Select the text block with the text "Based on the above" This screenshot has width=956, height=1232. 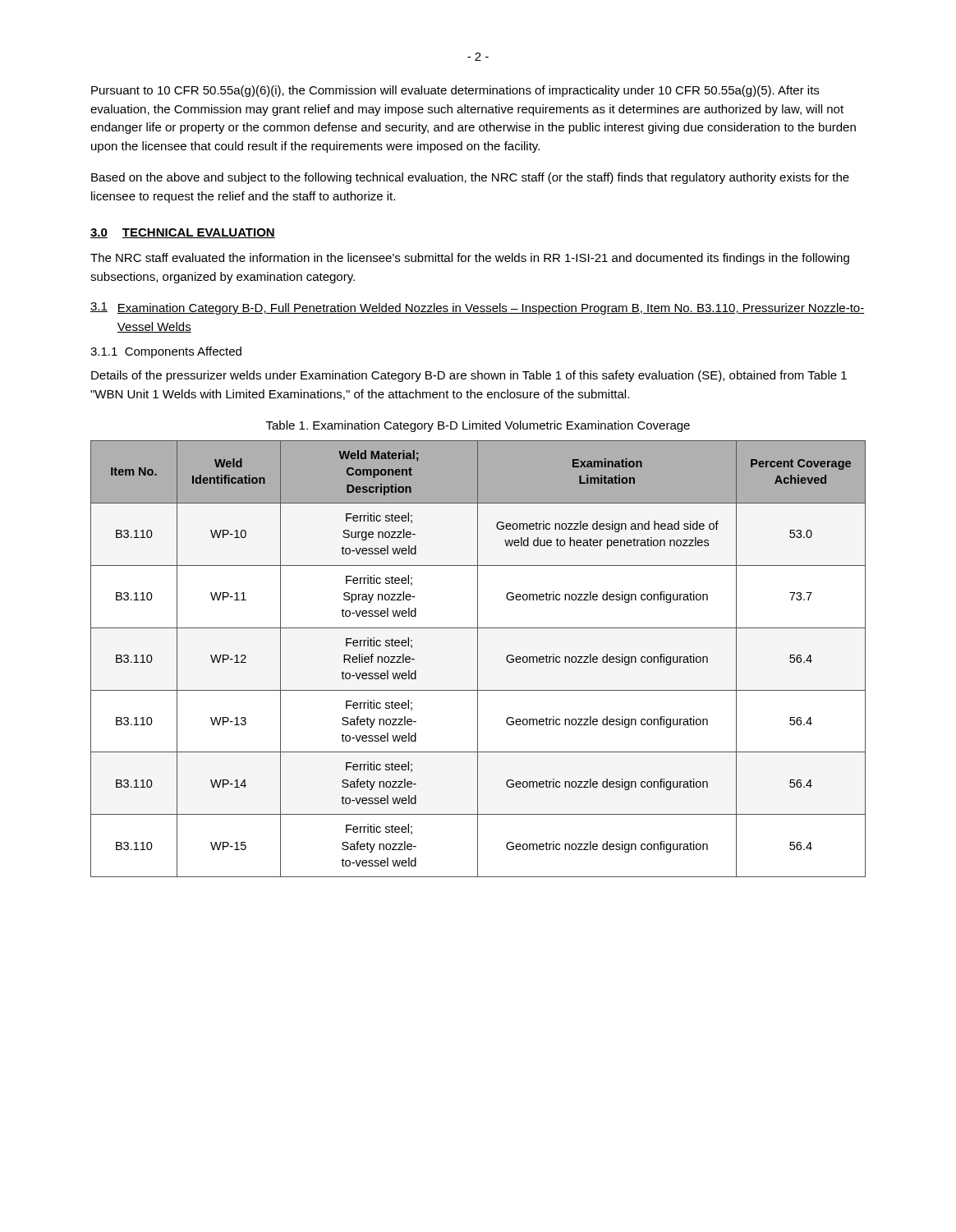pos(470,186)
